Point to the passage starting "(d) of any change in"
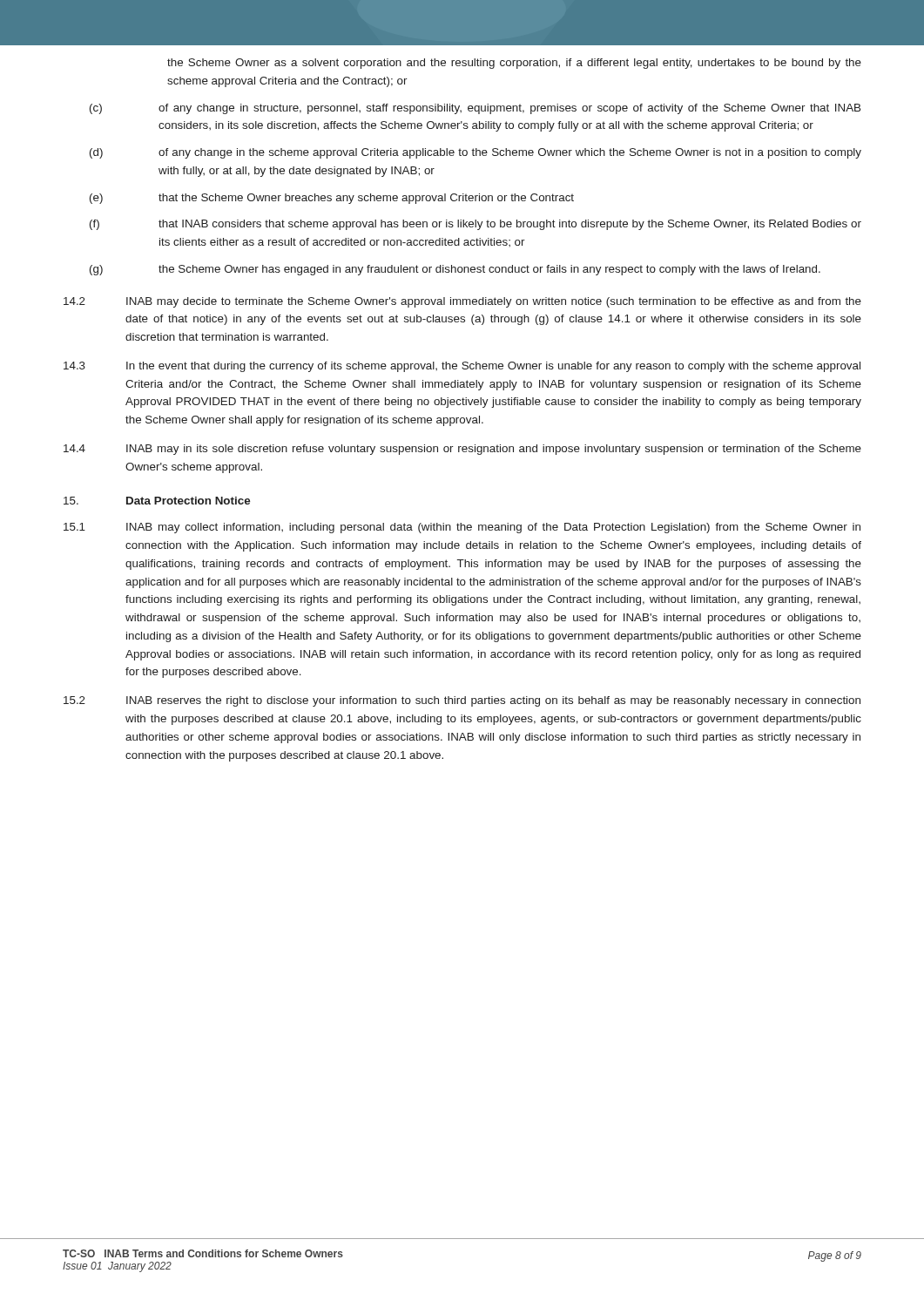 (462, 162)
